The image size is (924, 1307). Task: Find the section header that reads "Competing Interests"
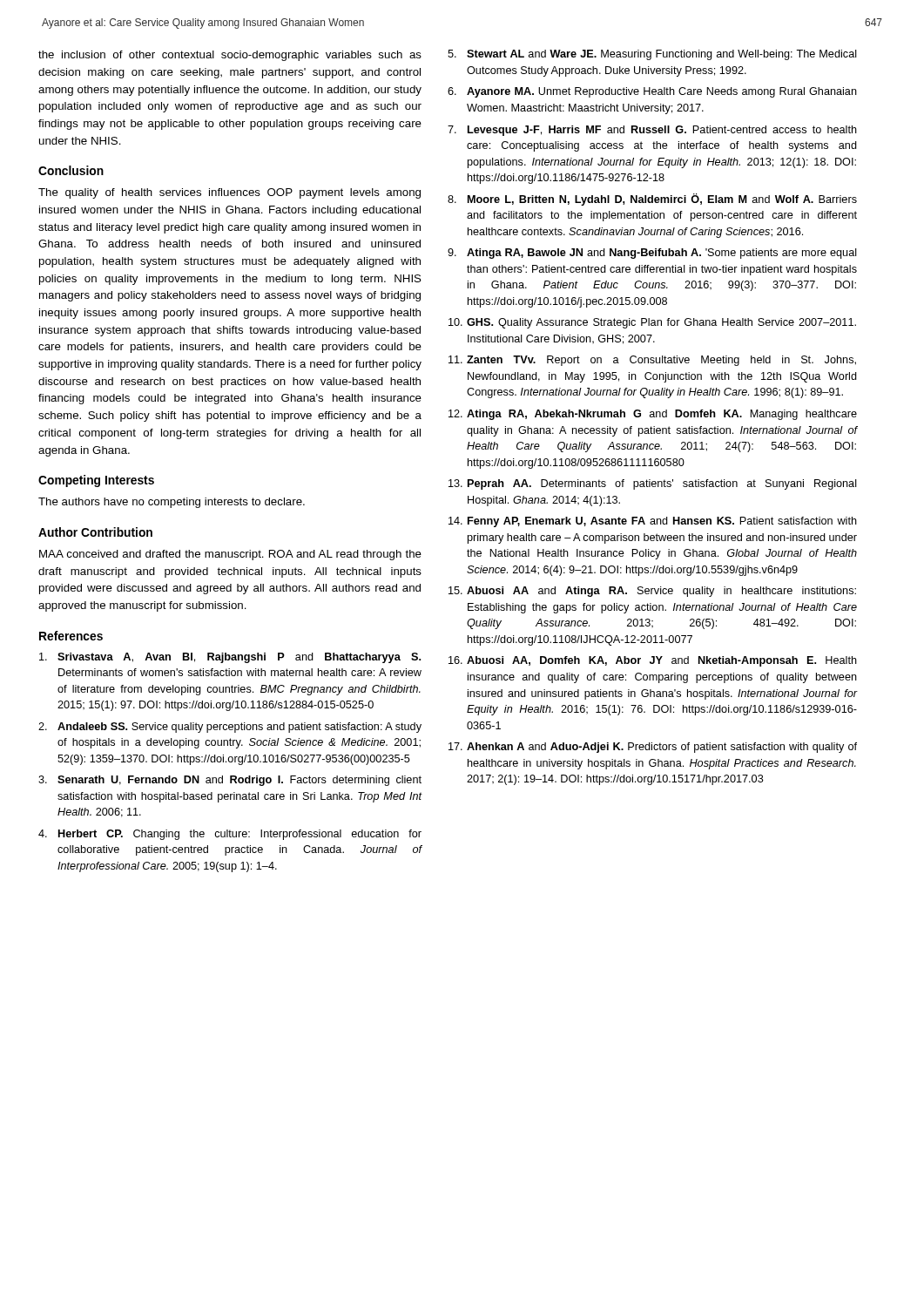tap(96, 481)
